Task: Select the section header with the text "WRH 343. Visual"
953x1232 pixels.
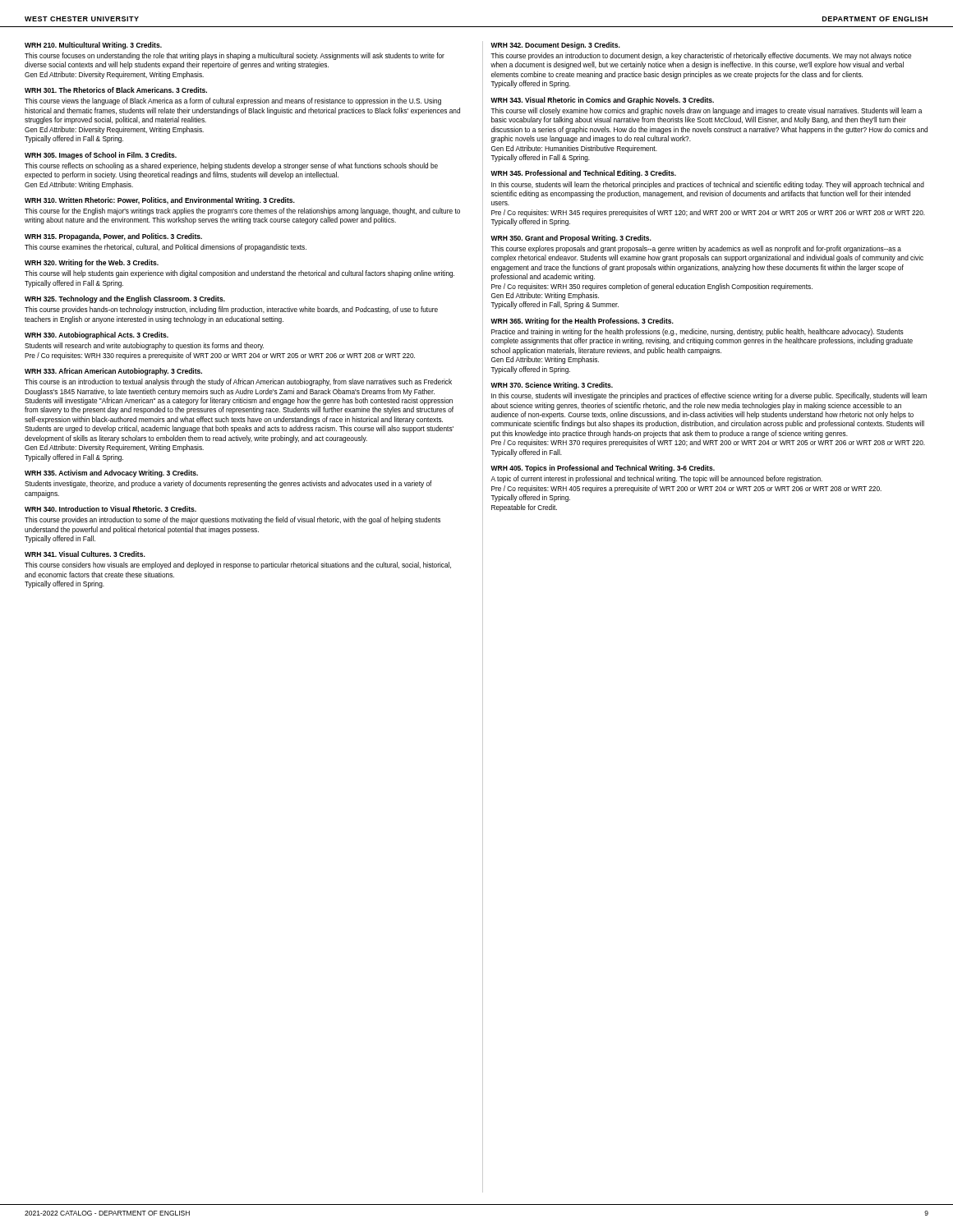Action: 710,129
